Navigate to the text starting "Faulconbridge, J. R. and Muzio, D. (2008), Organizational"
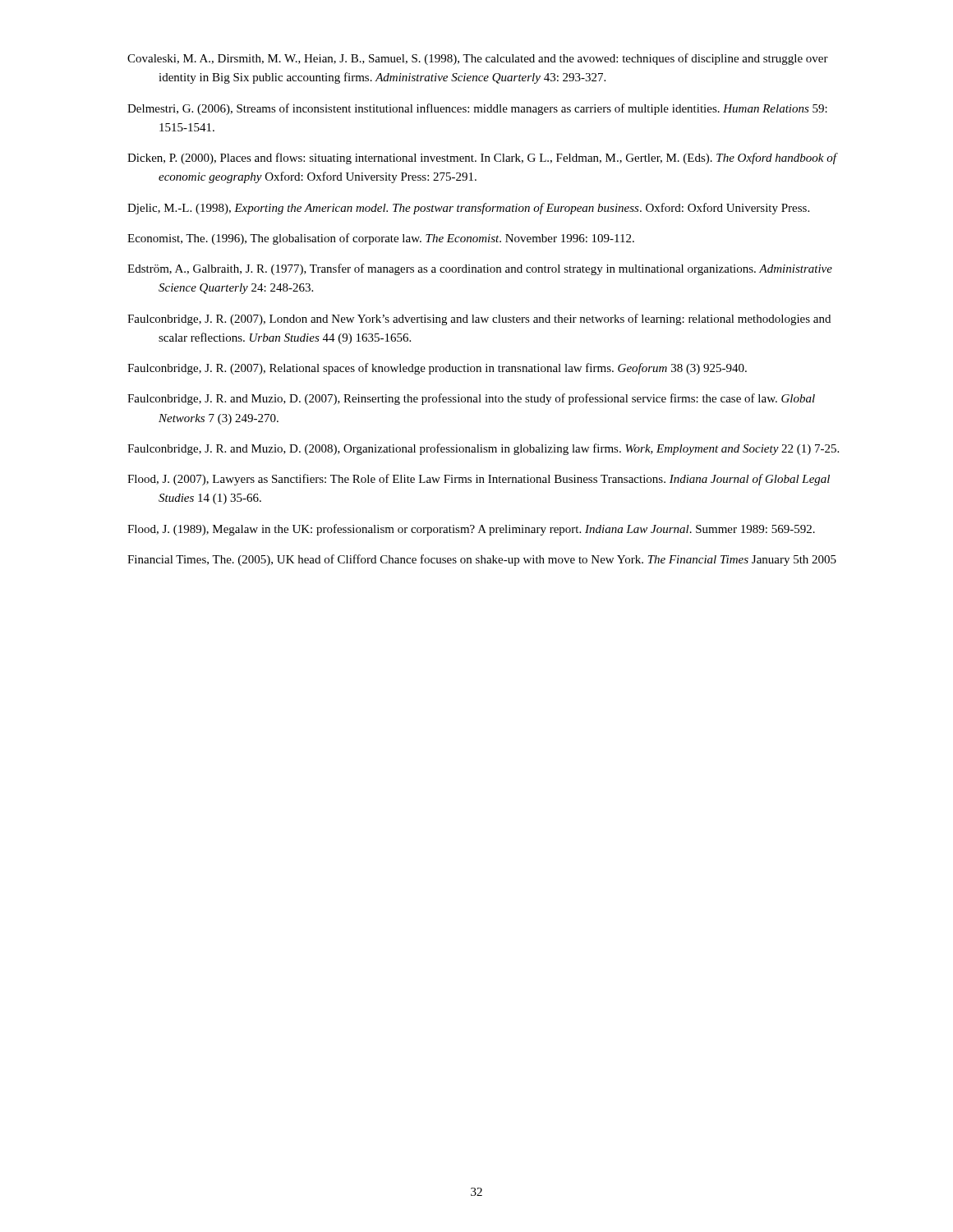This screenshot has height=1232, width=953. tap(484, 448)
